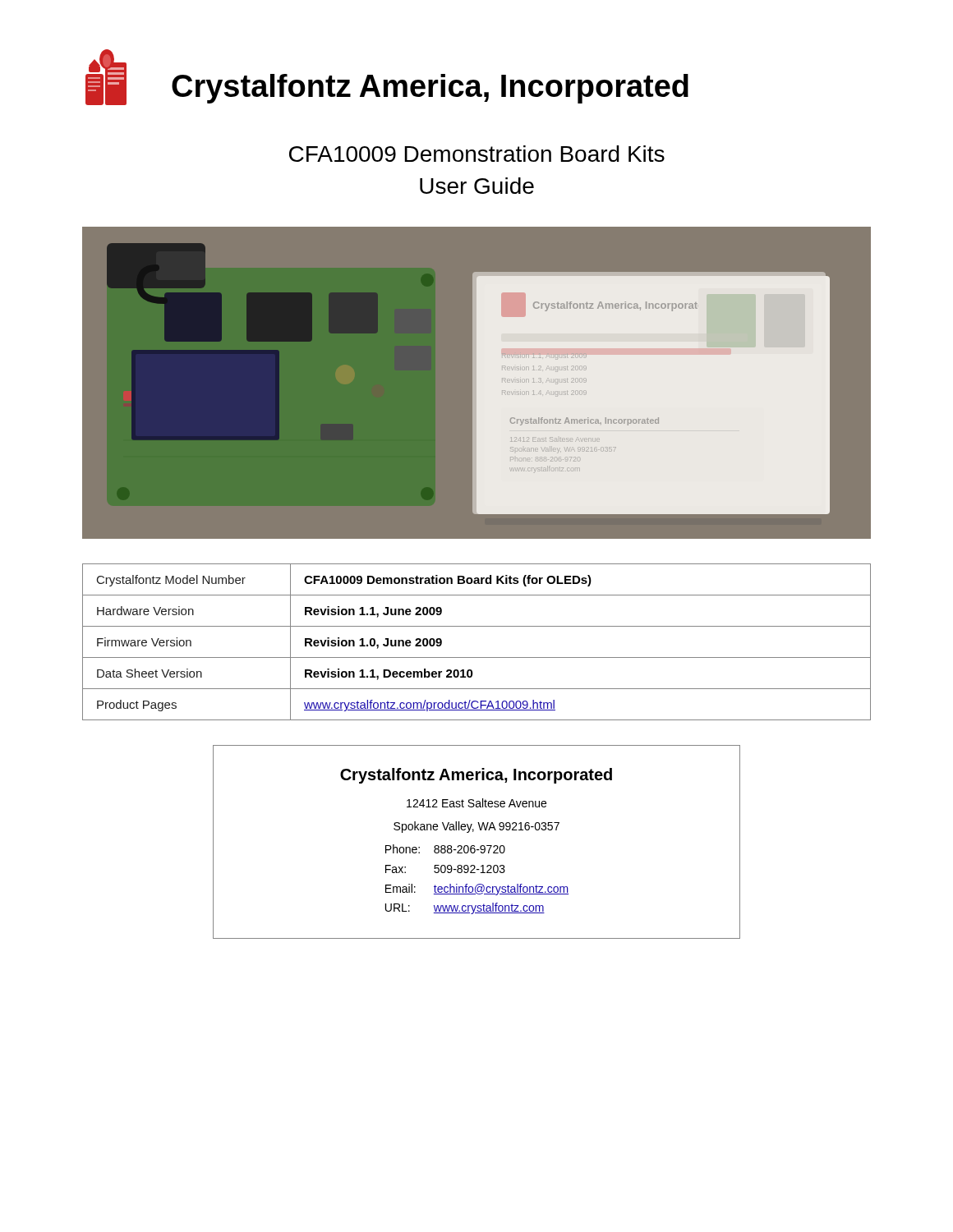Click a table
953x1232 pixels.
coord(476,642)
